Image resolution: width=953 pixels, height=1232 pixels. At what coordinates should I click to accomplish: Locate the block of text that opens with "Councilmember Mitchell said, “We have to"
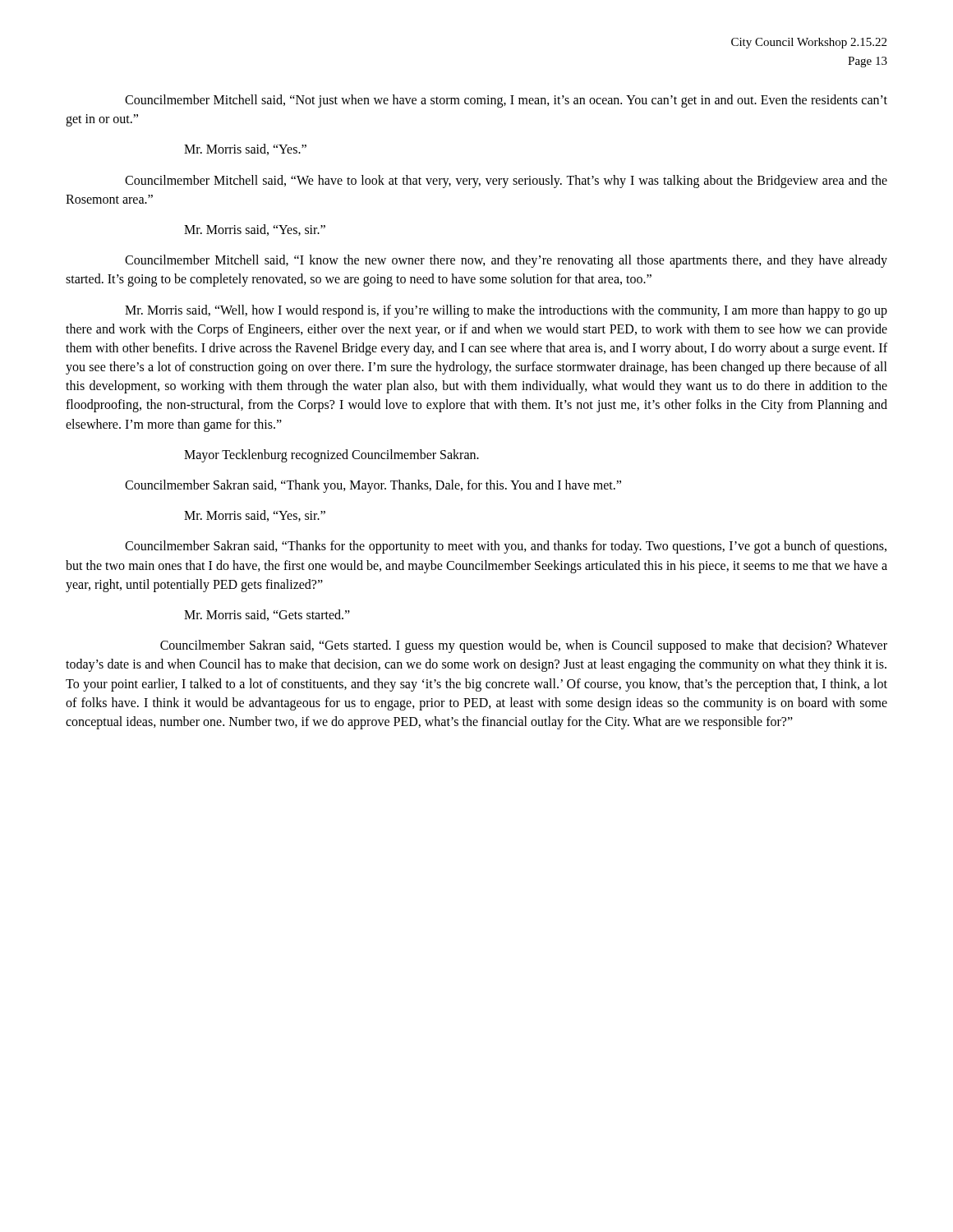(476, 189)
